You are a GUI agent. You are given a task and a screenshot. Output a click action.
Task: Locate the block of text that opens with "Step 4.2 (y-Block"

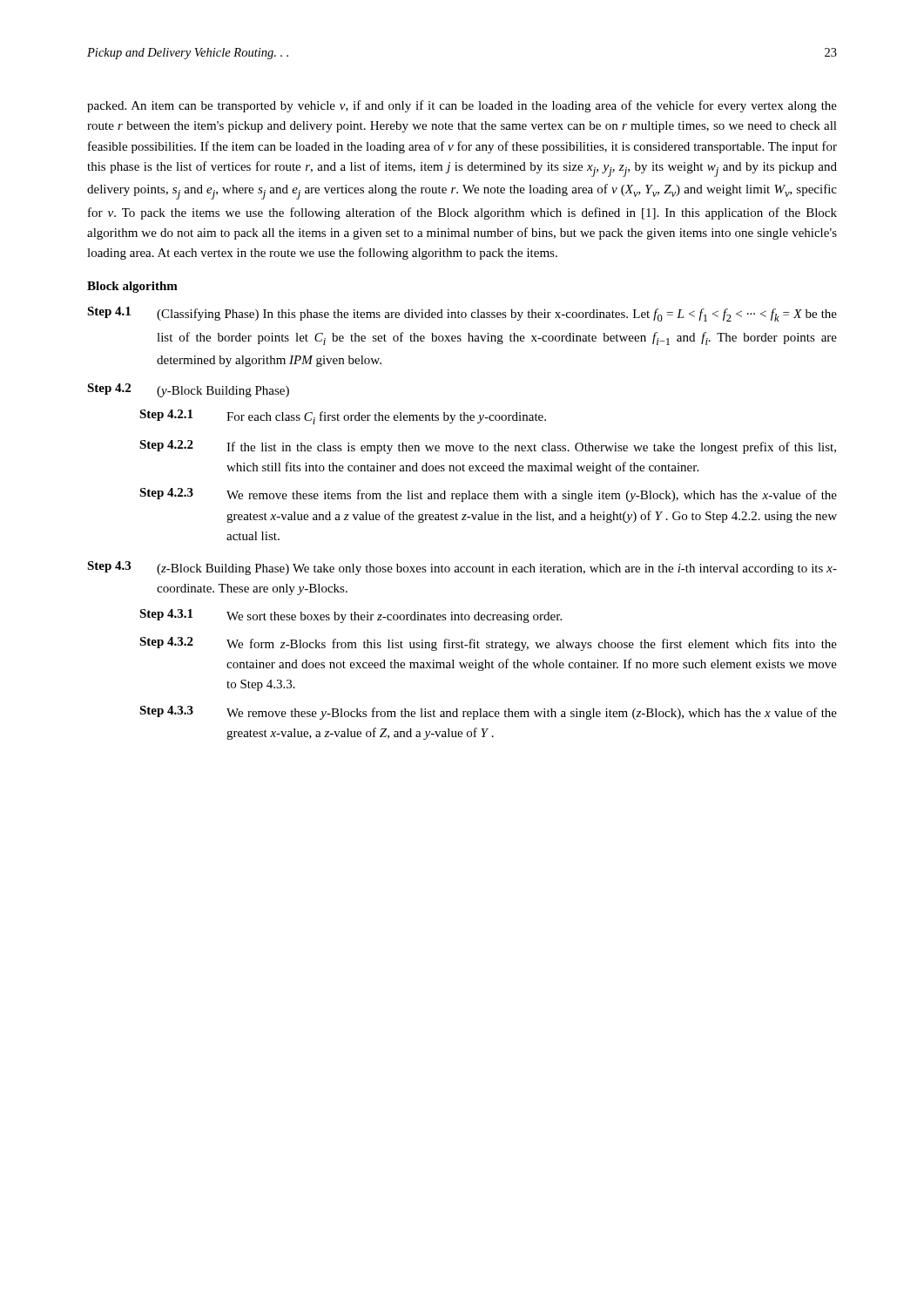[188, 390]
